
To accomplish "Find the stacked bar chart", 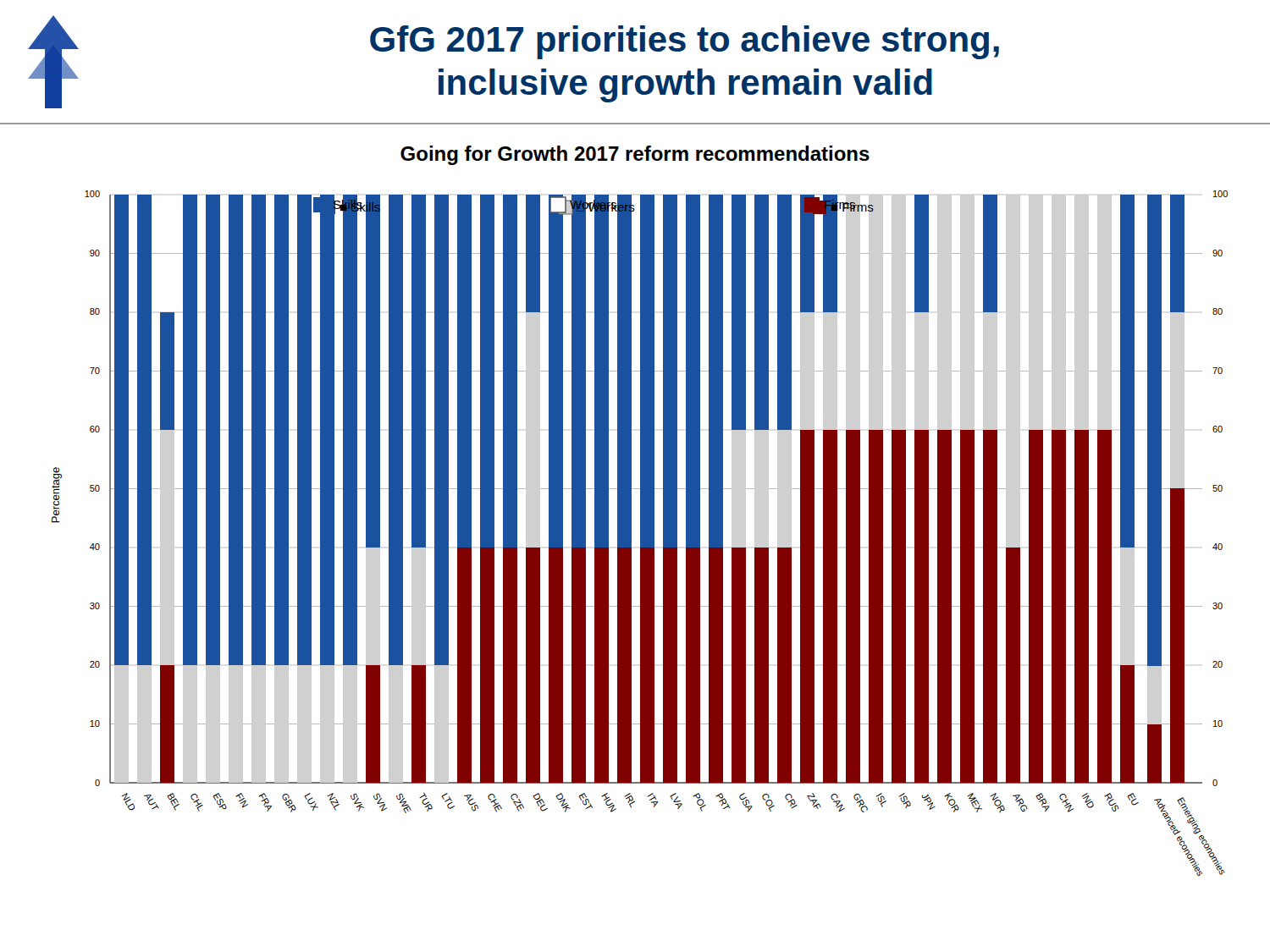I will 643,554.
